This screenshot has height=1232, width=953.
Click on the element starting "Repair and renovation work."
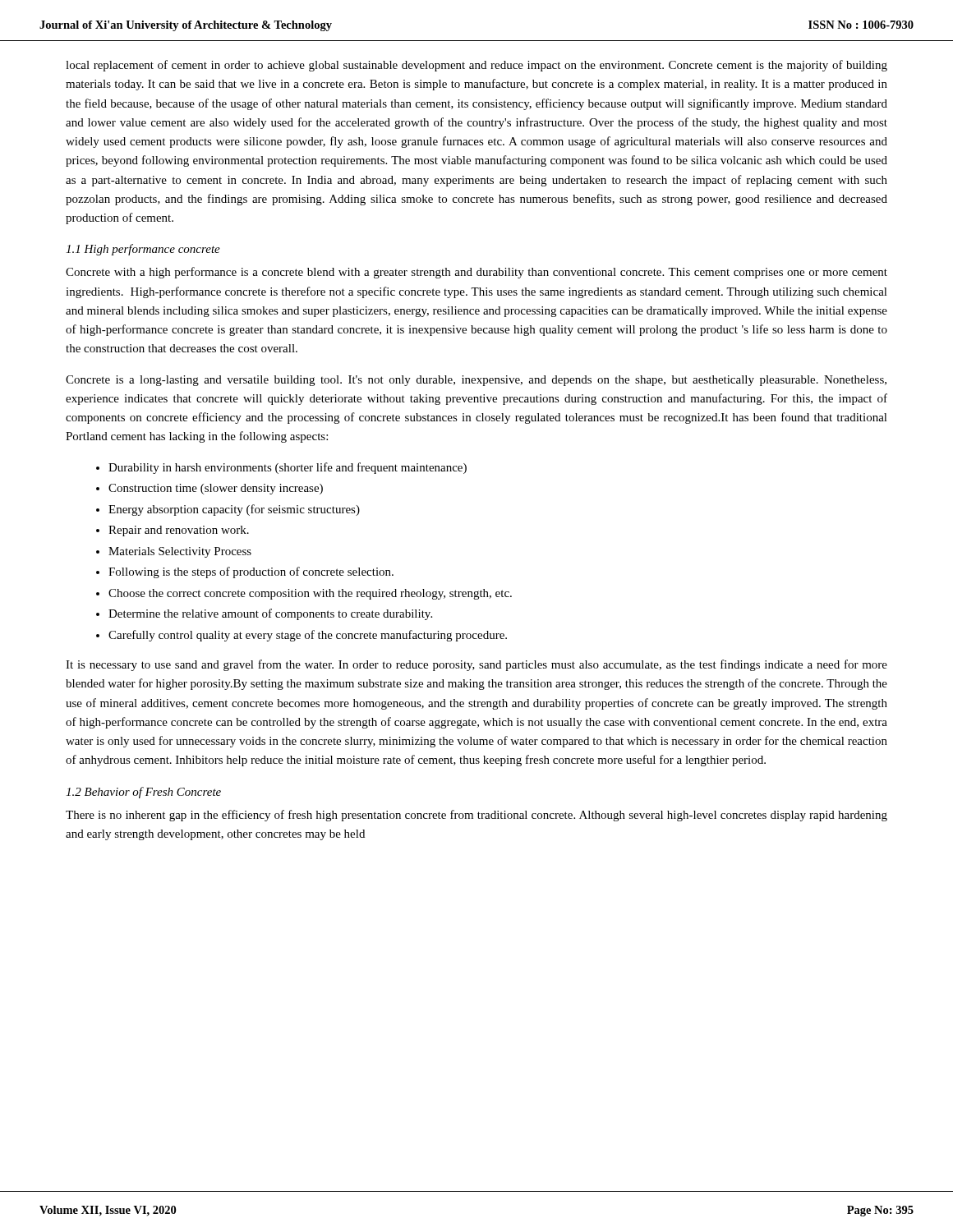click(x=179, y=530)
